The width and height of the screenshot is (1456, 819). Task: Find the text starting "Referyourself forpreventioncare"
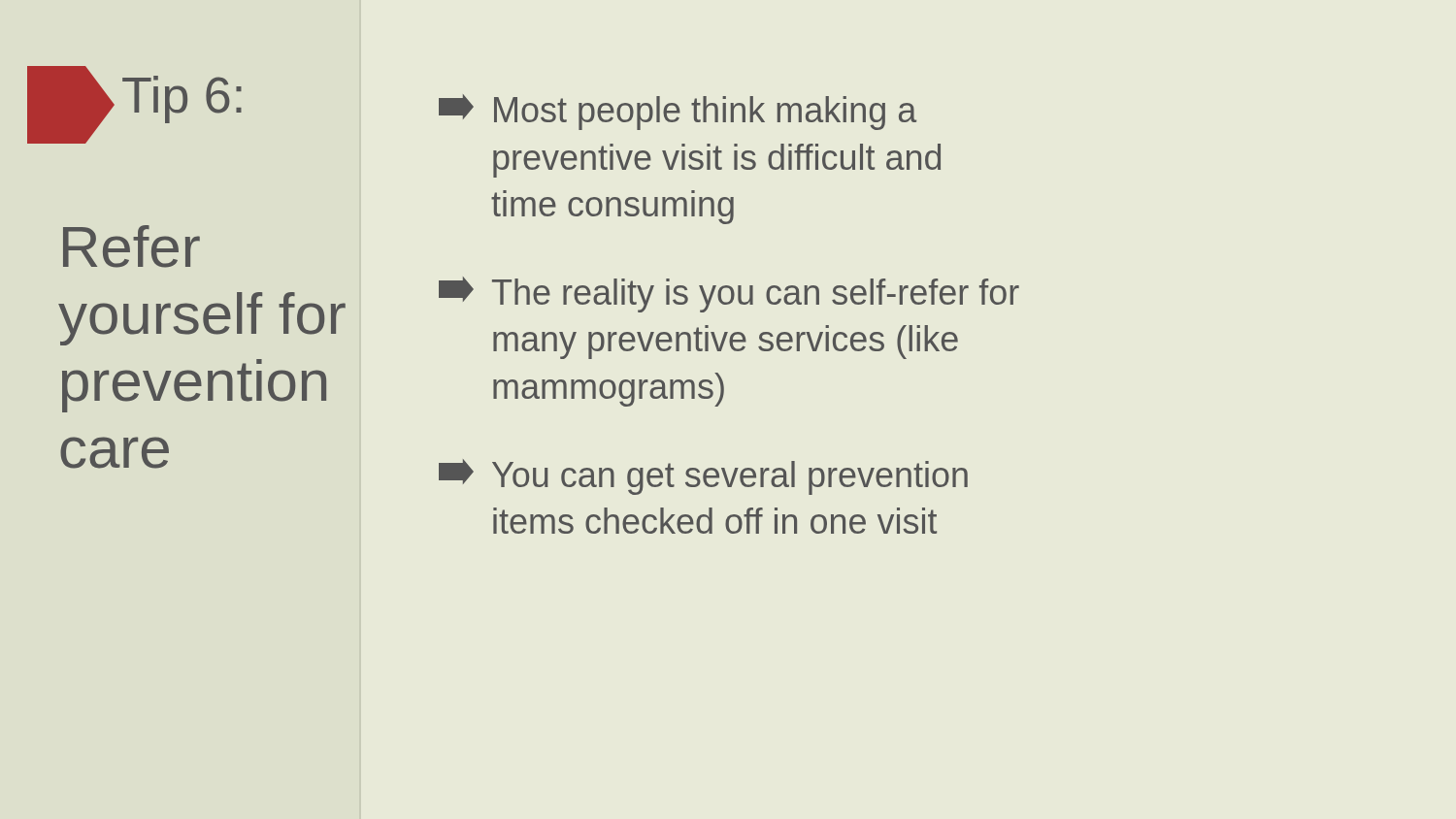(202, 347)
